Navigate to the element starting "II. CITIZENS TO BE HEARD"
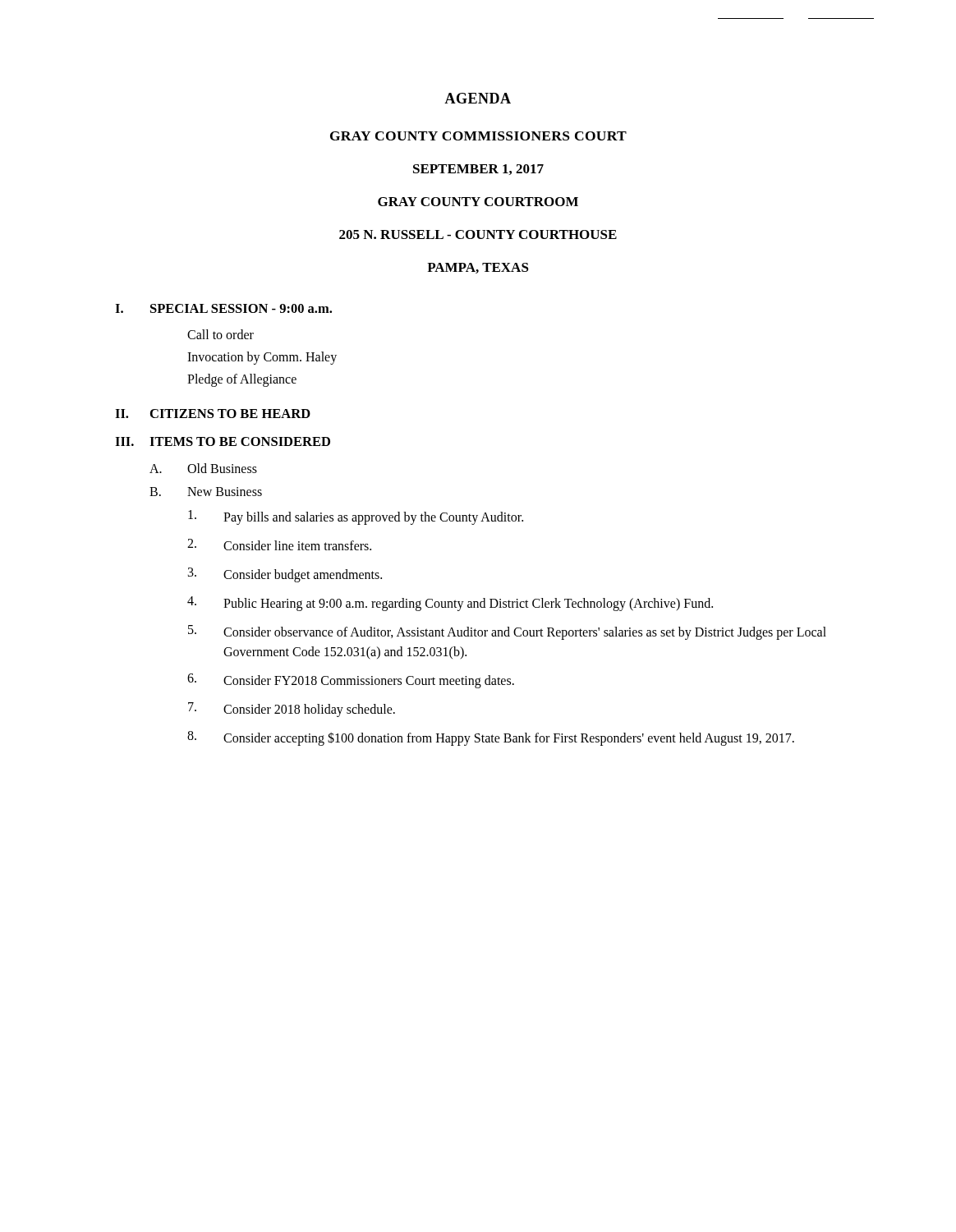 (213, 414)
